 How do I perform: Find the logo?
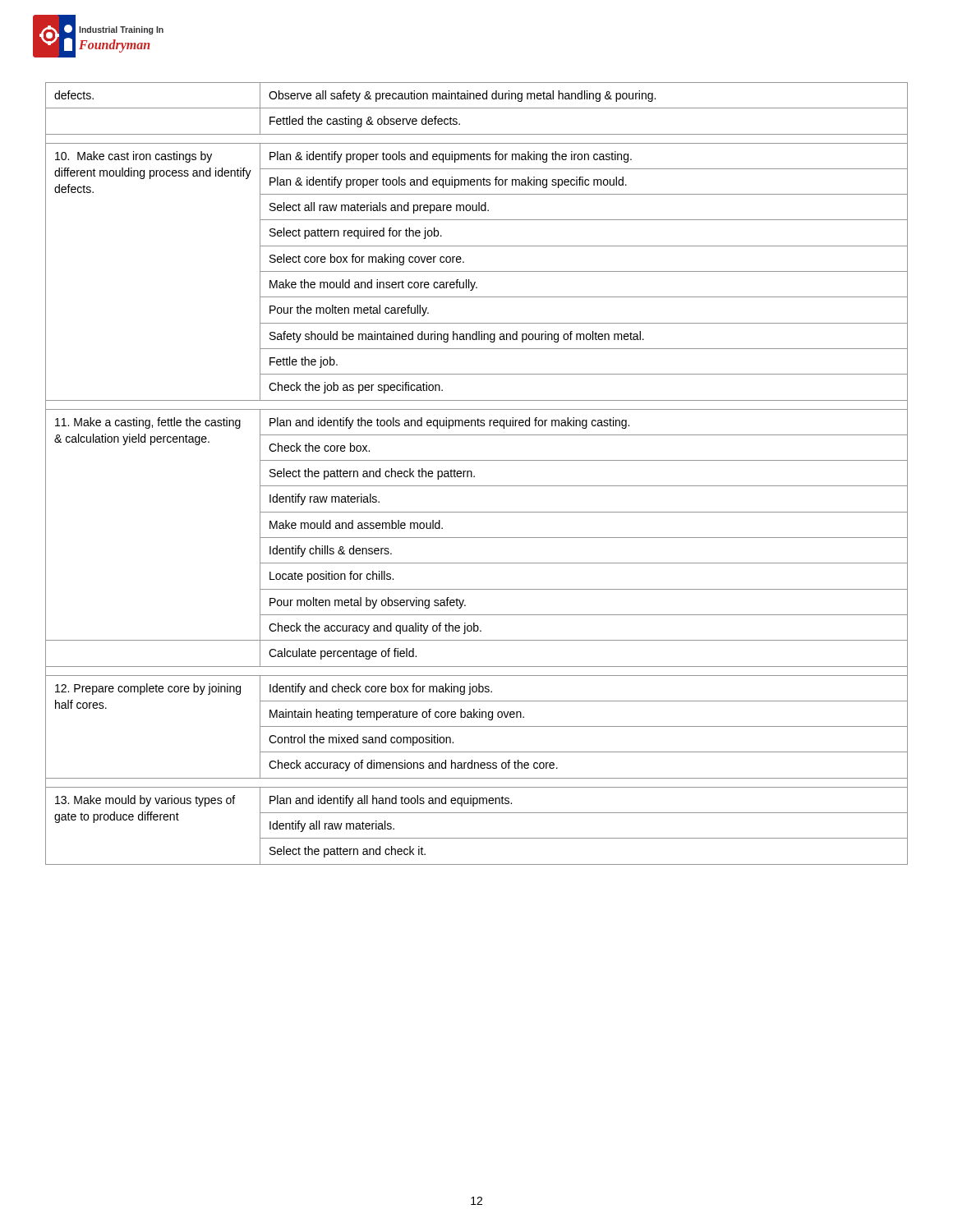coord(99,41)
